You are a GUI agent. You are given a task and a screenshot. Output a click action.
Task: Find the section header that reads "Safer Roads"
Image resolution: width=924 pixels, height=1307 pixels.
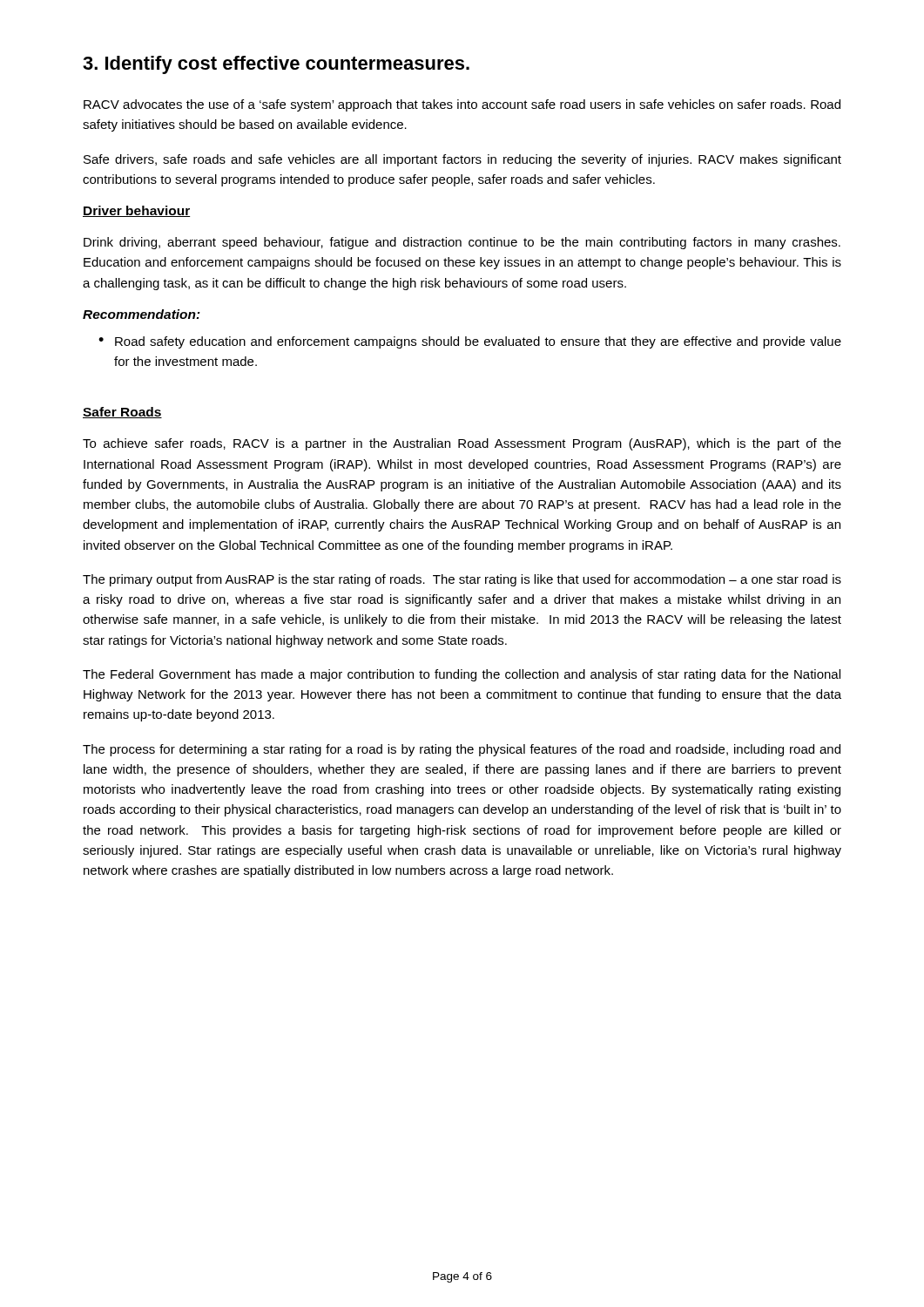tap(122, 413)
